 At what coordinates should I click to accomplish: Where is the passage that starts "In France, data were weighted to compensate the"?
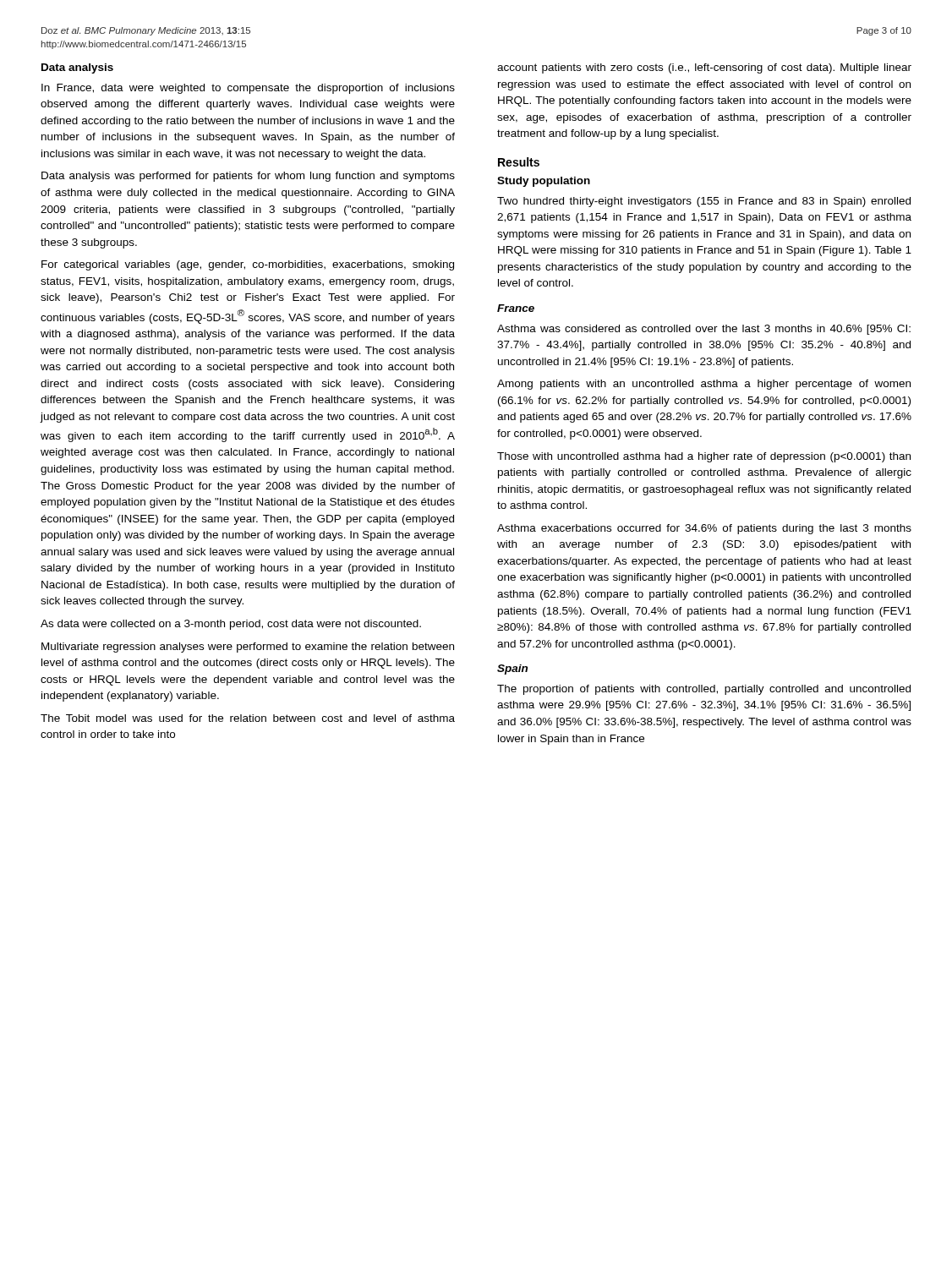[248, 411]
